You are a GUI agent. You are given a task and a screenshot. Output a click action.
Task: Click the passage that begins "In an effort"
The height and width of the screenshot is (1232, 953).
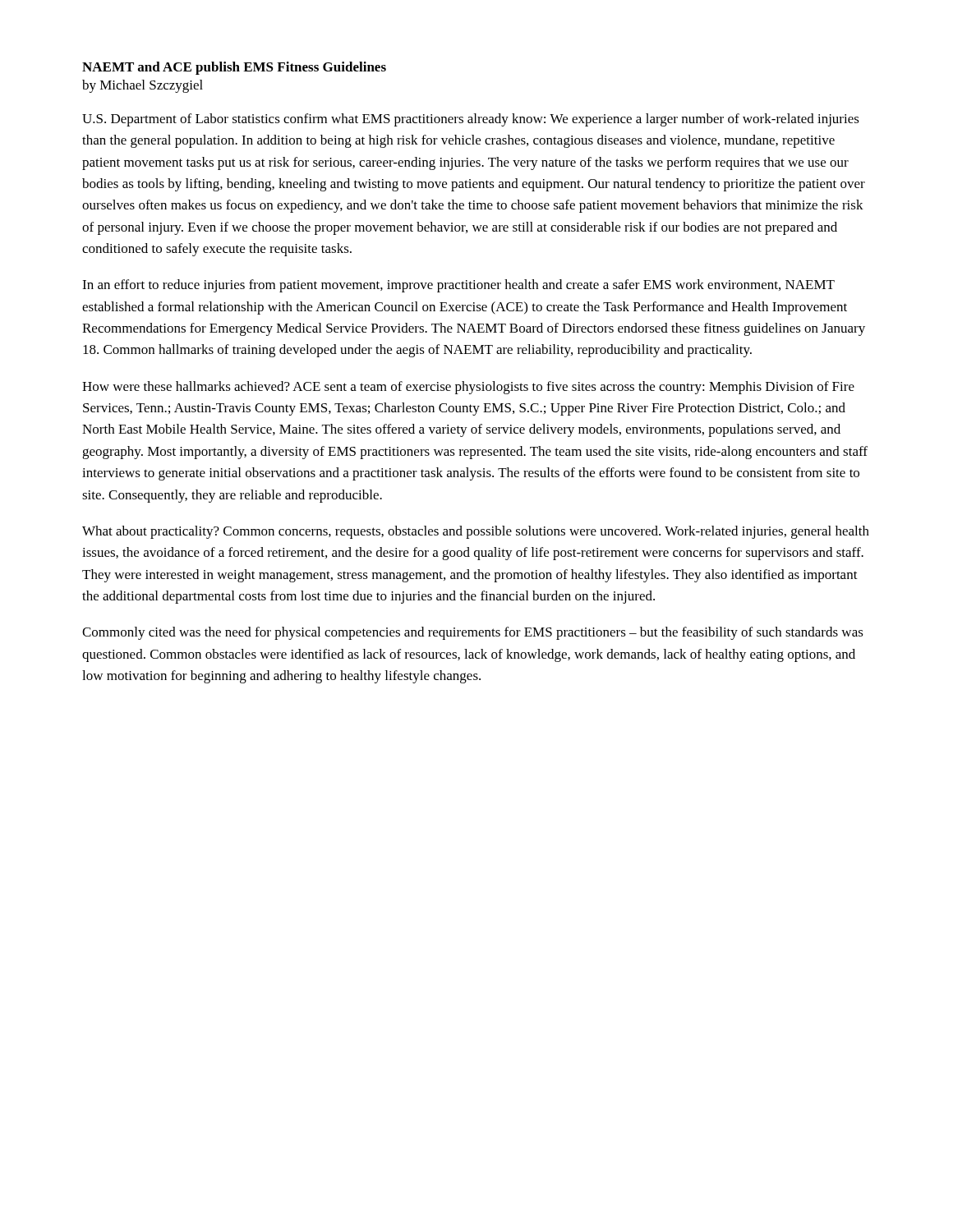point(476,318)
